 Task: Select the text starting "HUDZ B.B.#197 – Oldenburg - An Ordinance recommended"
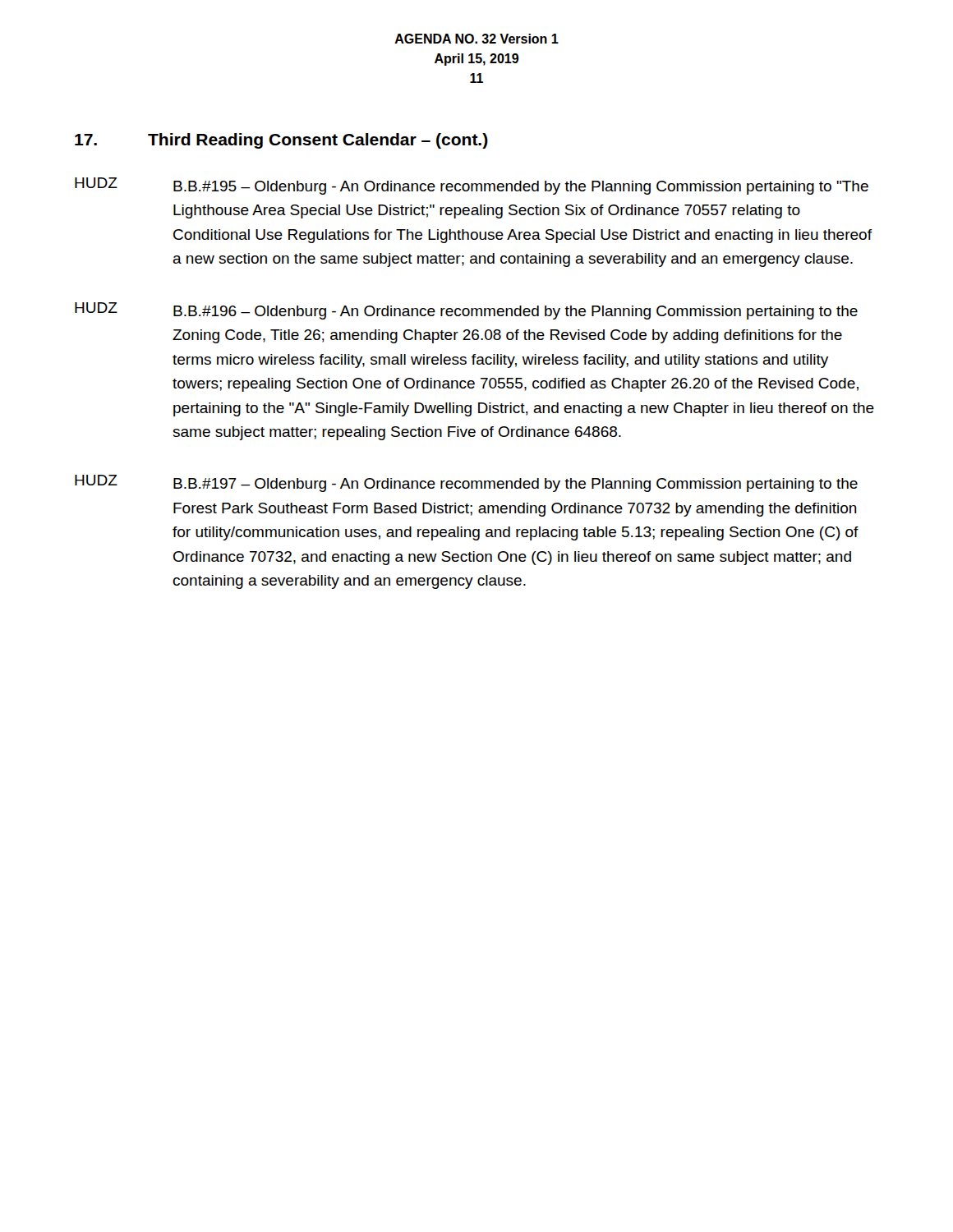tap(476, 532)
